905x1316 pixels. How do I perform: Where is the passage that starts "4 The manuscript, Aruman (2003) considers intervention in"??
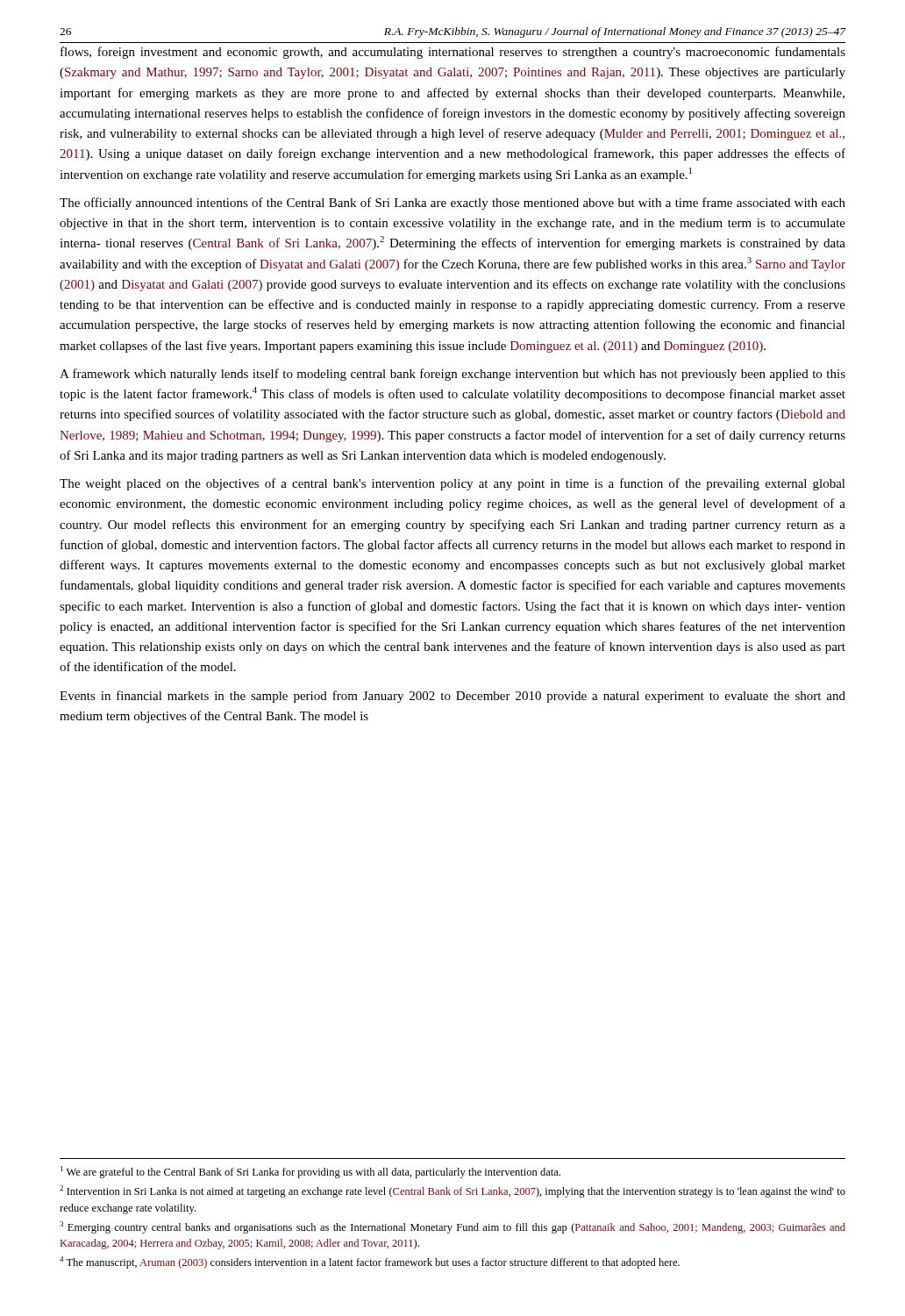click(x=370, y=1261)
